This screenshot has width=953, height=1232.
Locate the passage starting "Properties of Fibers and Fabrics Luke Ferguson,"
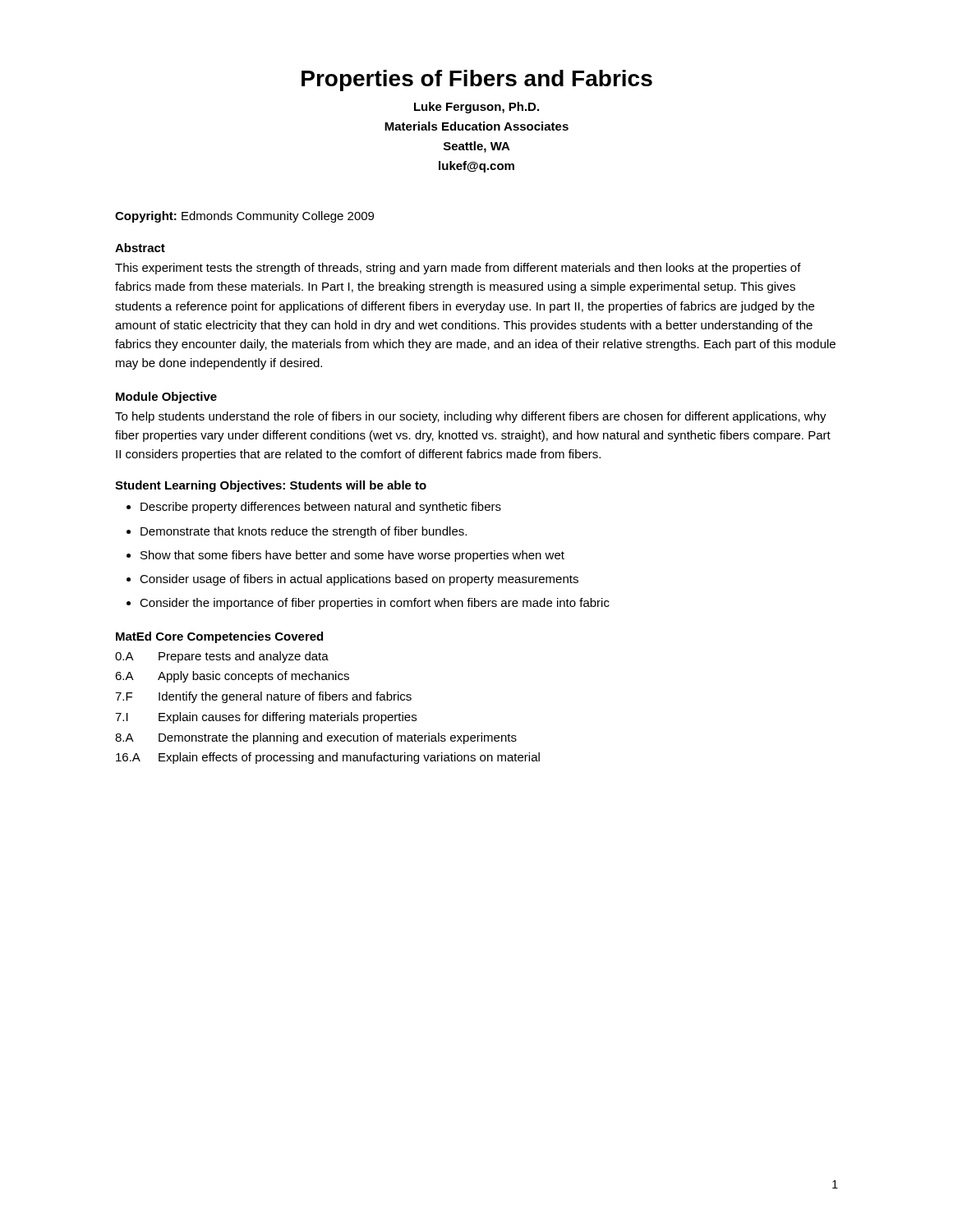(476, 121)
